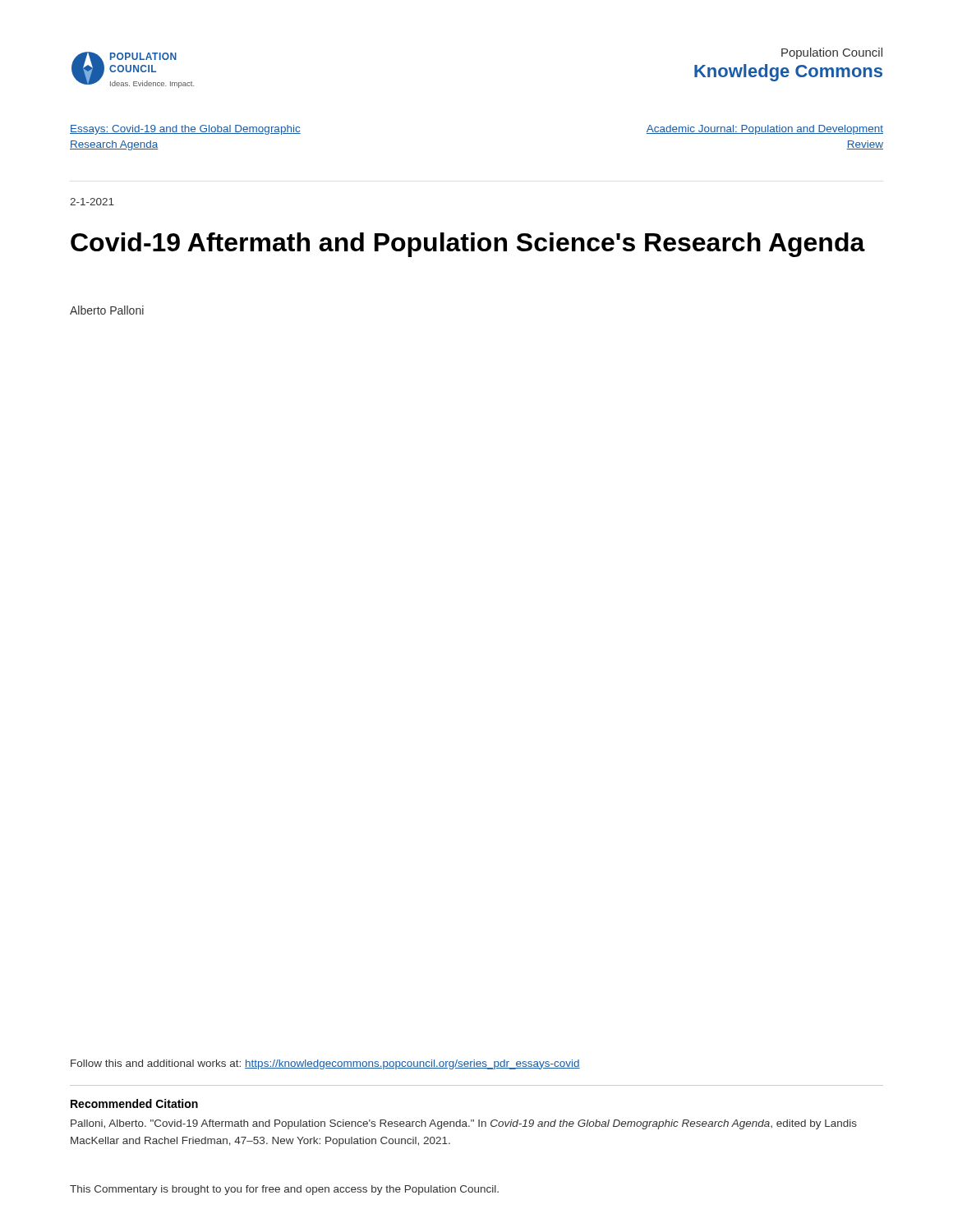The width and height of the screenshot is (953, 1232).
Task: Find the element starting "This Commentary is"
Action: (285, 1189)
